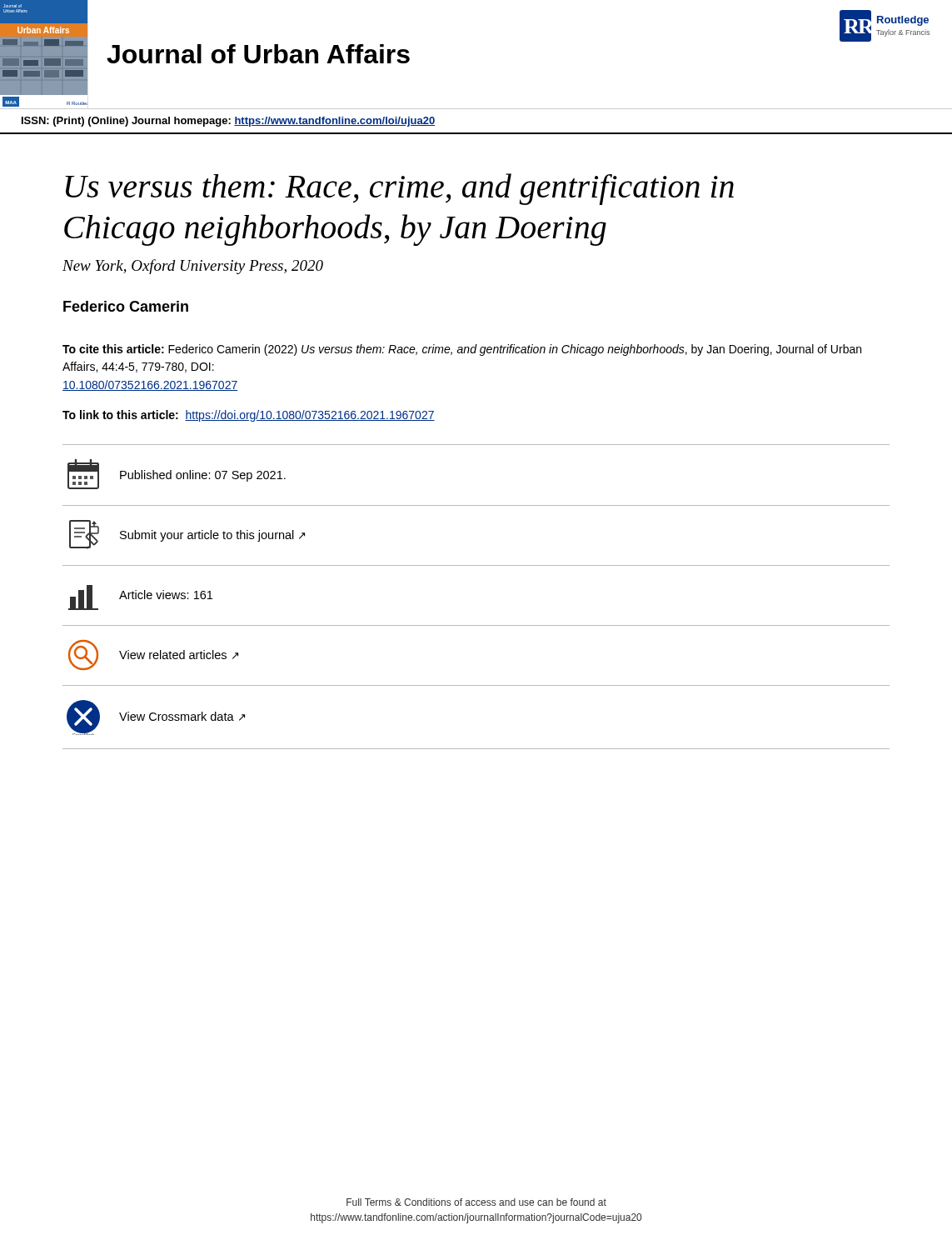Find the passage starting "To link to this article: https://doi.org/10.1080/07352166.2021.1967027"
Viewport: 952px width, 1250px height.
(248, 415)
